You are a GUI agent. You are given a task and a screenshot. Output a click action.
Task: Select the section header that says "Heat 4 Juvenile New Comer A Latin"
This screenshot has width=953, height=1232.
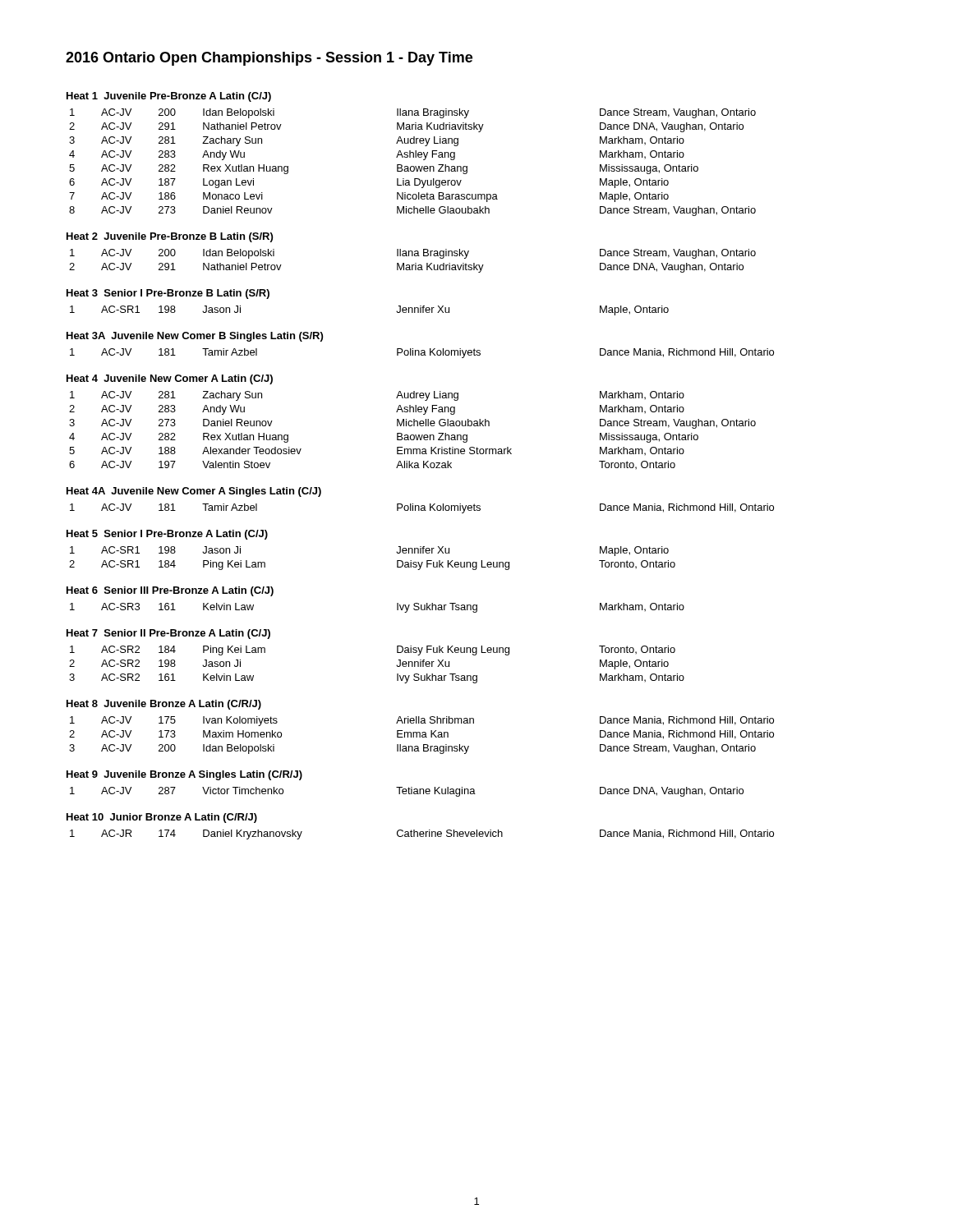pos(169,378)
